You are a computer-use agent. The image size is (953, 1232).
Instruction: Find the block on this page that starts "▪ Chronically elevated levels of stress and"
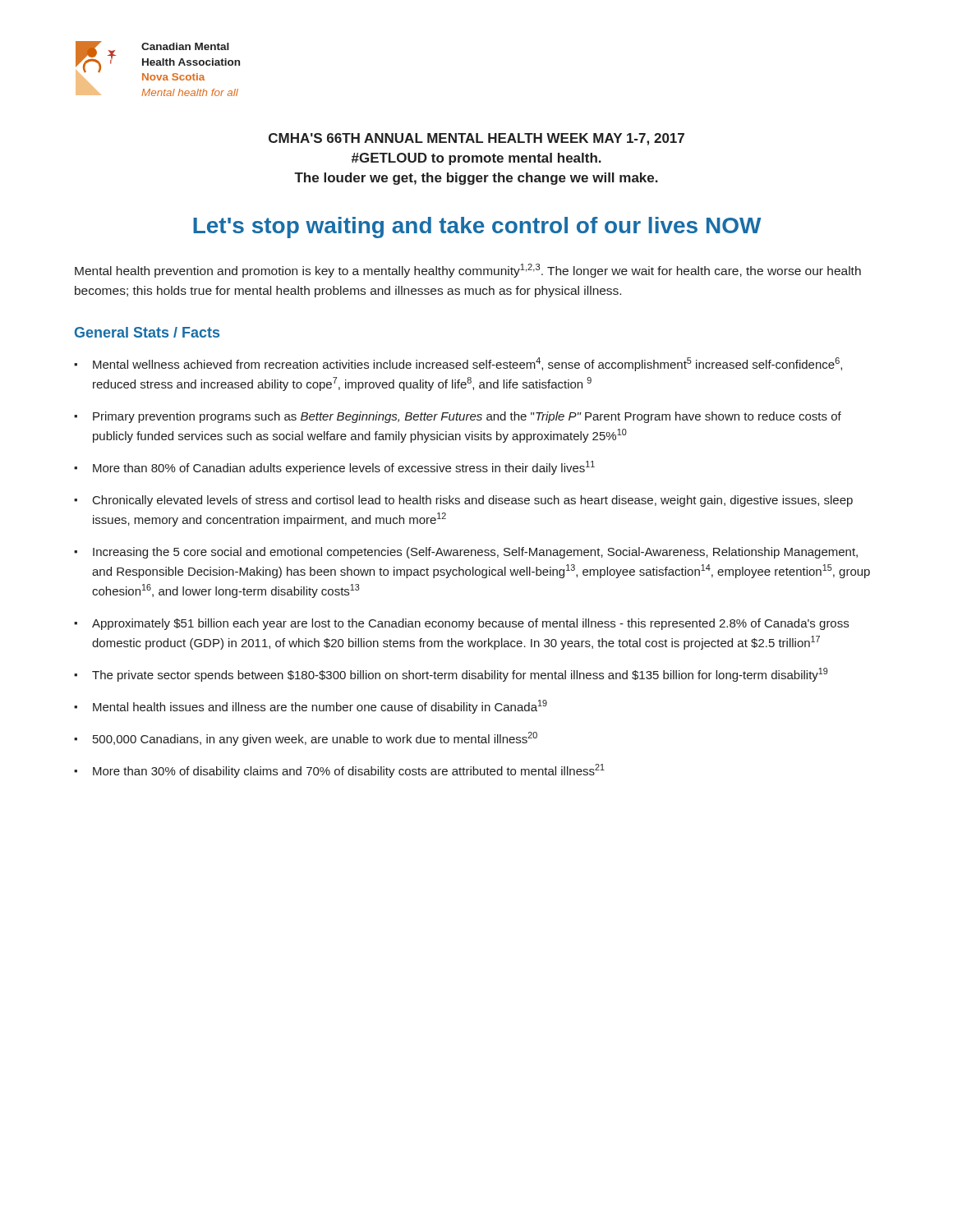[x=476, y=510]
